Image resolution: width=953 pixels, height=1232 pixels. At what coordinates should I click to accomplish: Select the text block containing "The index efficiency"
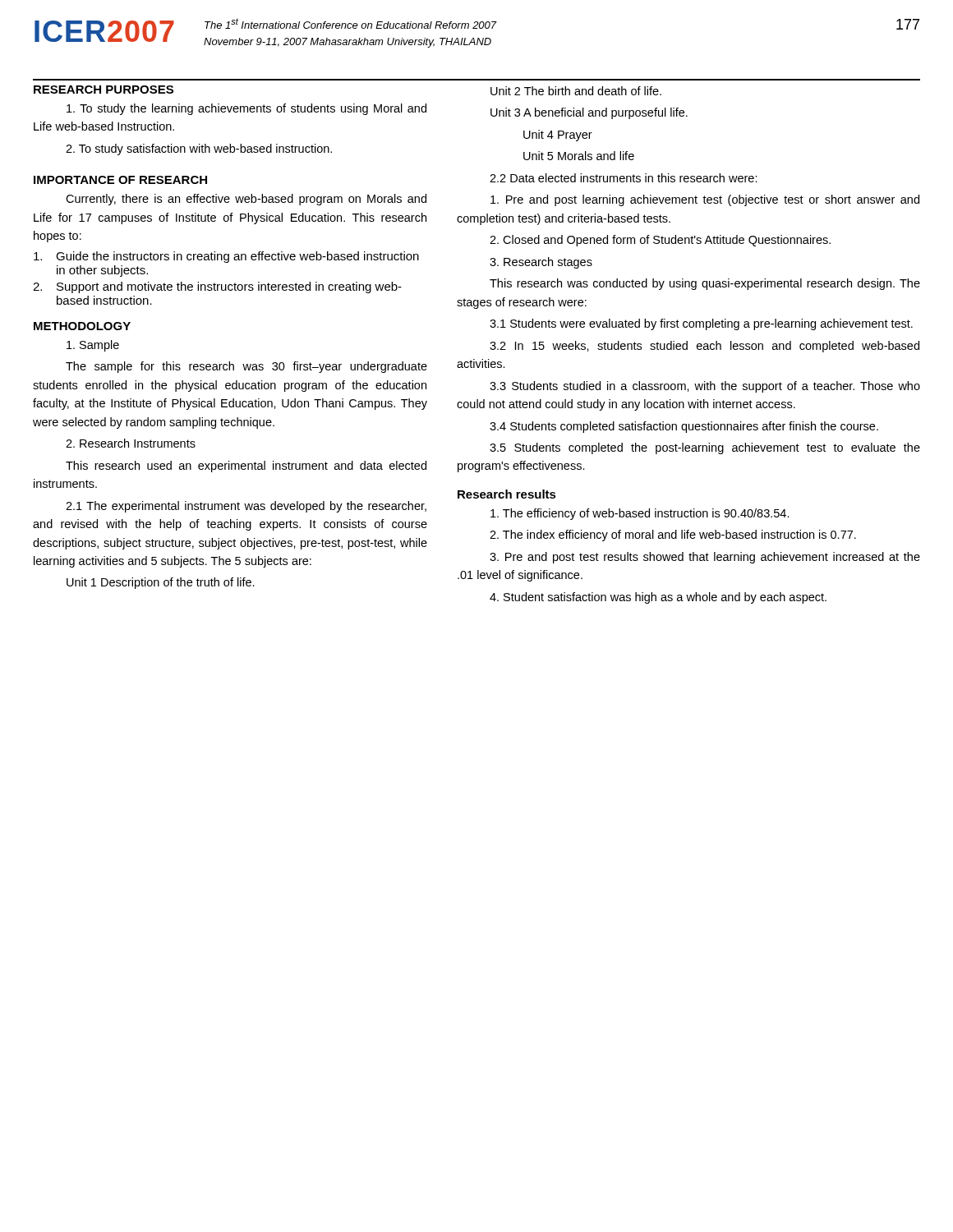(688, 535)
